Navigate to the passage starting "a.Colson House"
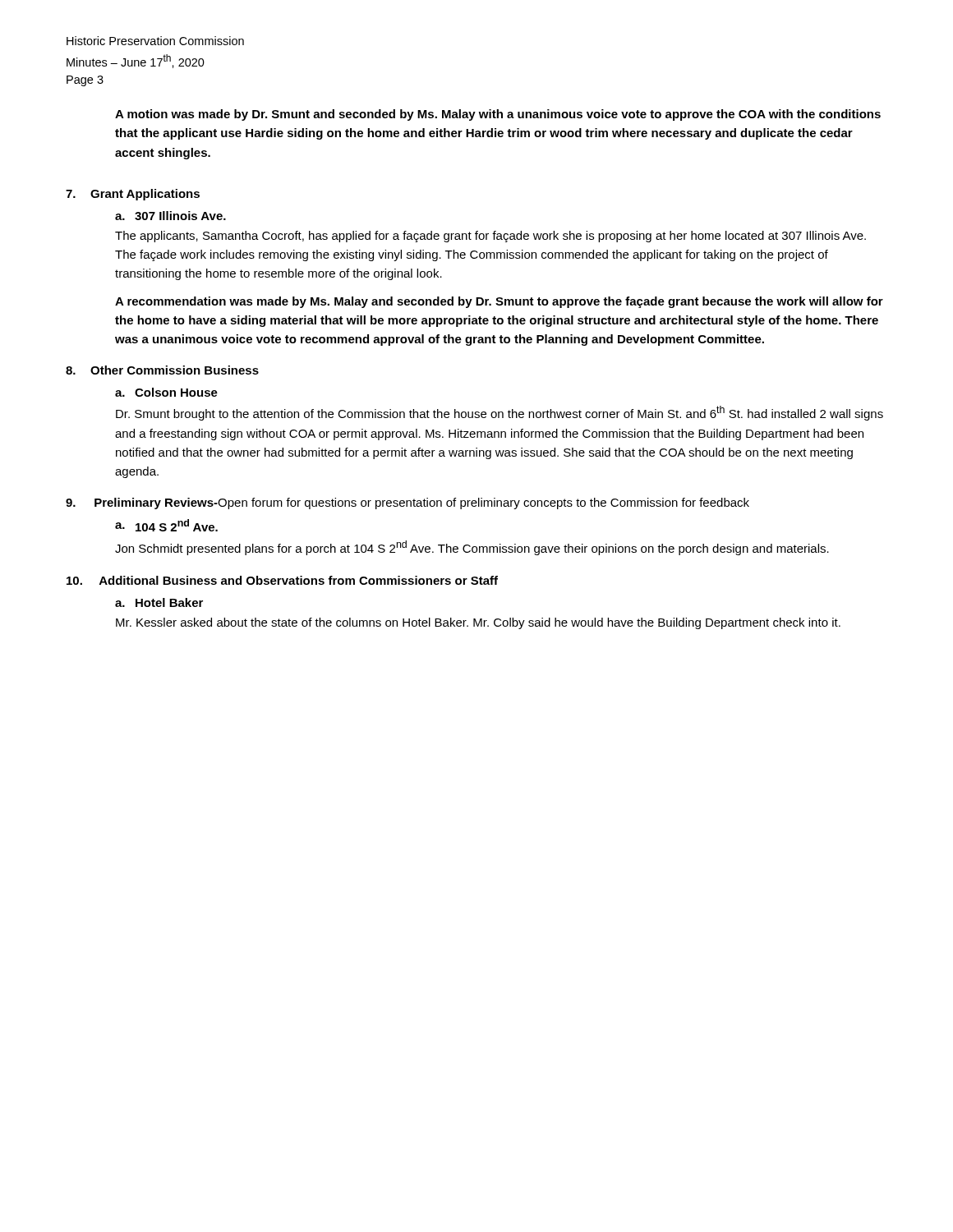Screen dimensions: 1232x953 point(166,392)
